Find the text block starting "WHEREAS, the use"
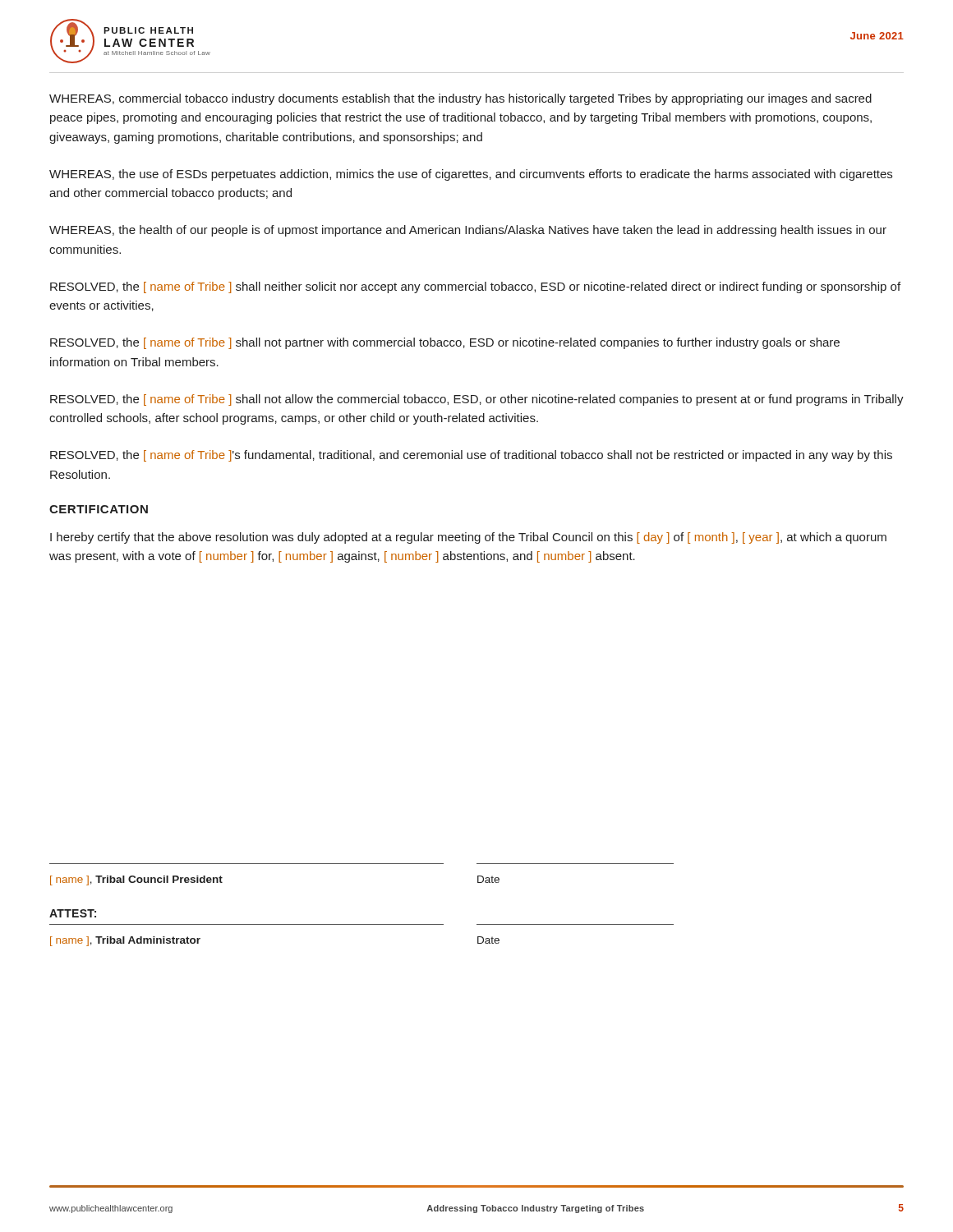This screenshot has height=1232, width=953. pos(471,183)
